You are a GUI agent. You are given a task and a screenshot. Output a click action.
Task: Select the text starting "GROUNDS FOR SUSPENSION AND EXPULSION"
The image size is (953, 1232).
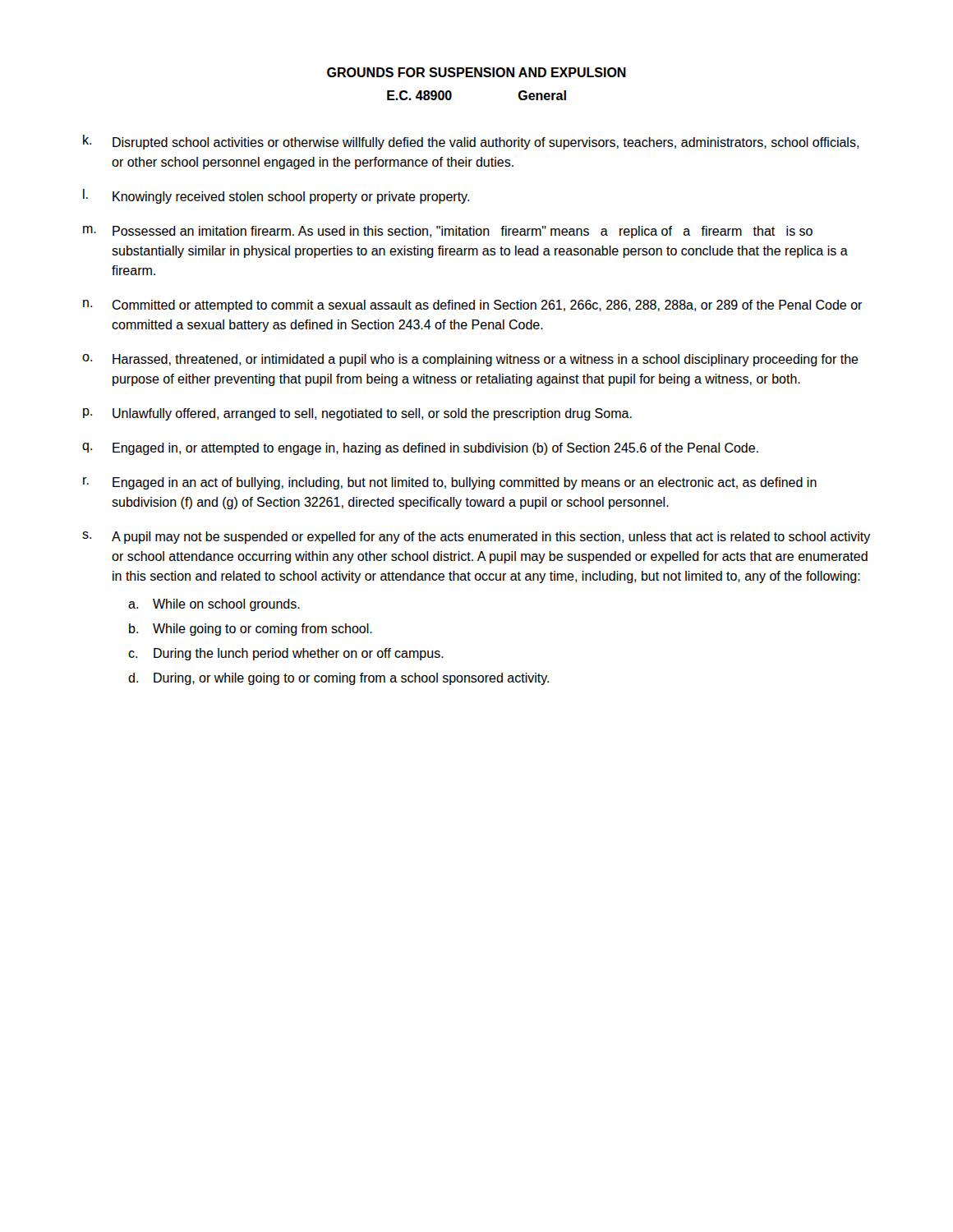pos(476,73)
